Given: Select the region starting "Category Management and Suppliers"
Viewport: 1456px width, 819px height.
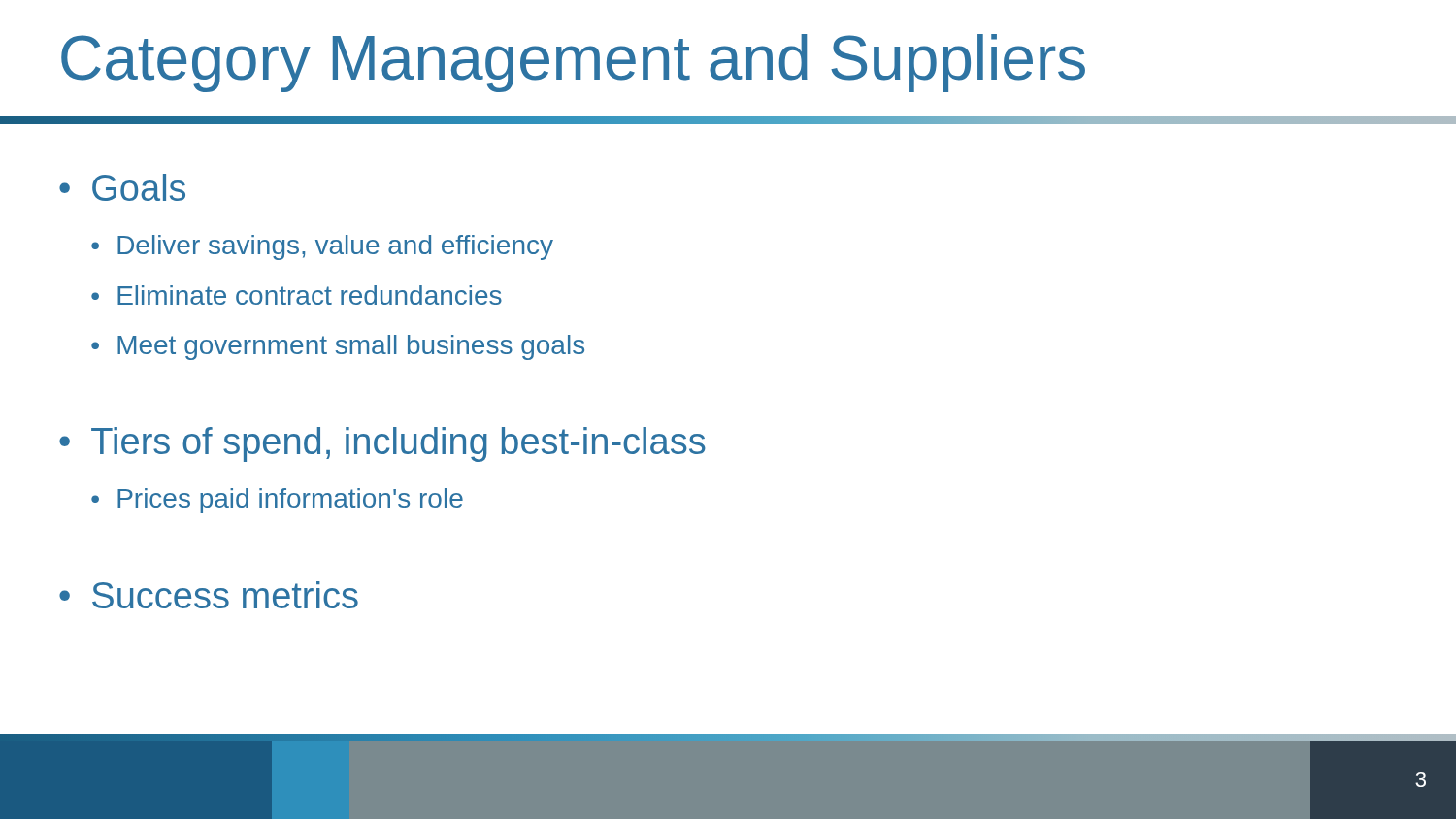Looking at the screenshot, I should point(573,58).
